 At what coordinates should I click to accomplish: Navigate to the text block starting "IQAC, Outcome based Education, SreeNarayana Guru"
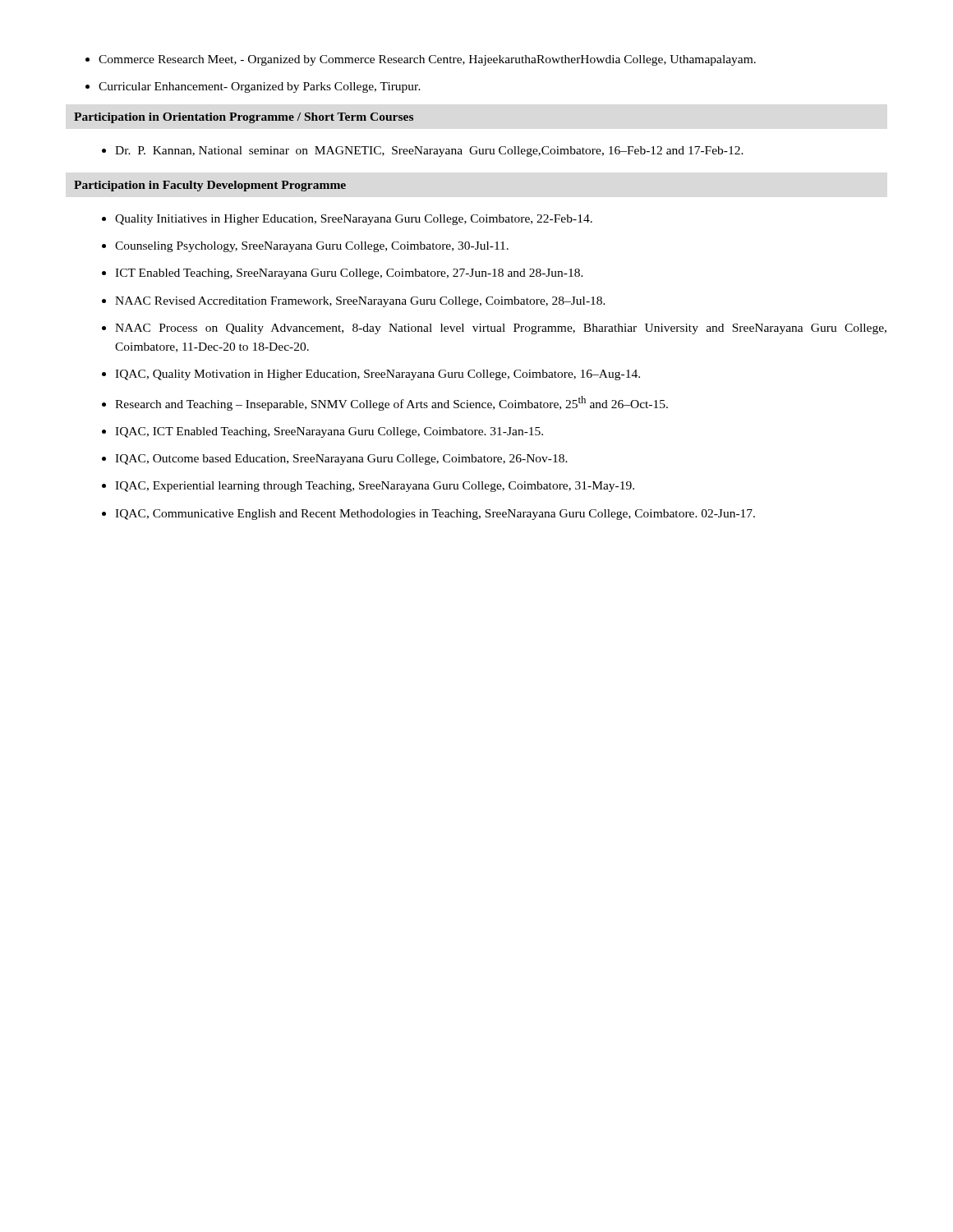[501, 458]
